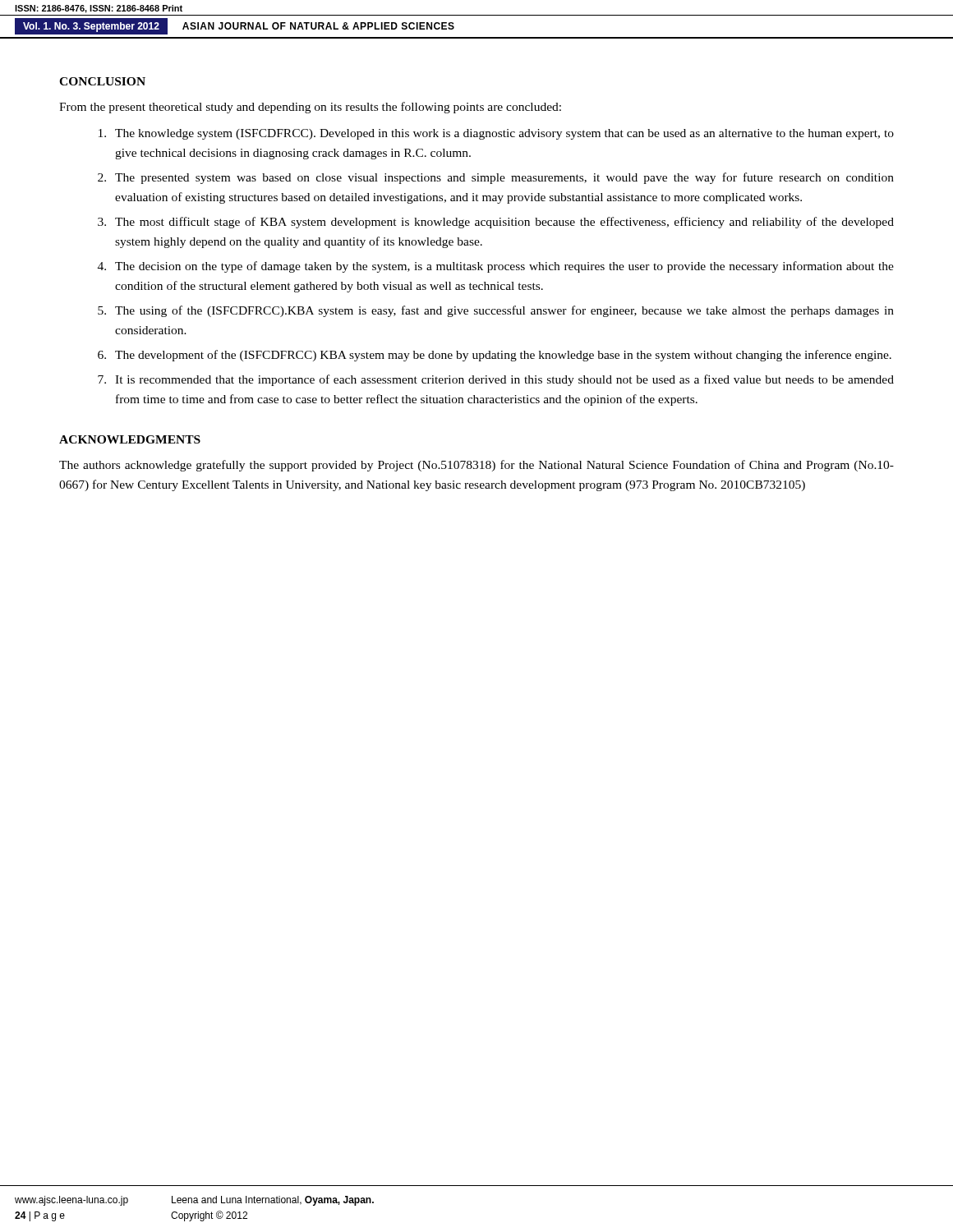
Task: Find the block on this page that starts "3. The most difficult"
Action: coord(489,232)
